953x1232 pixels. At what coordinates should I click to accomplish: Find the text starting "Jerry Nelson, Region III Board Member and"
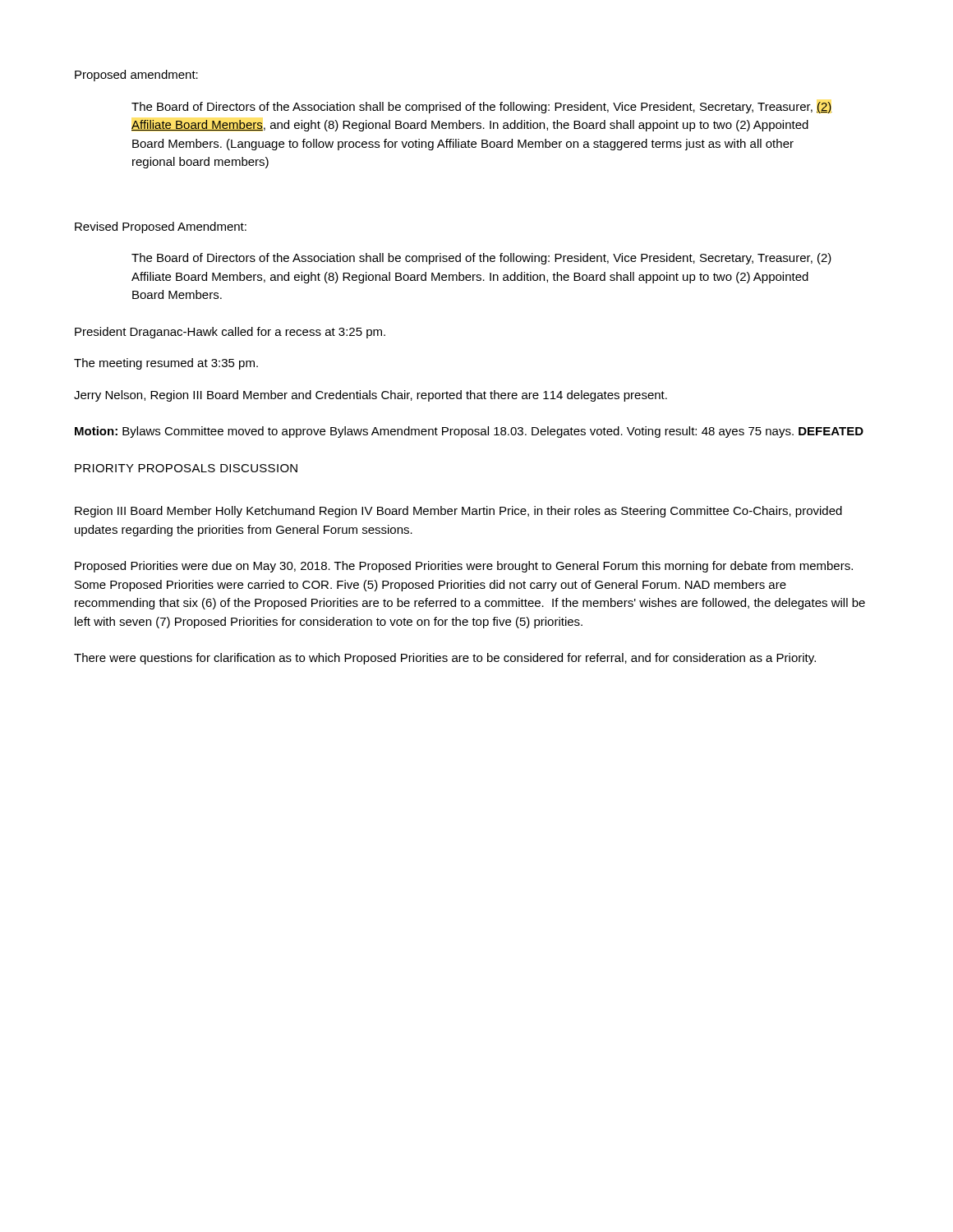pos(472,395)
